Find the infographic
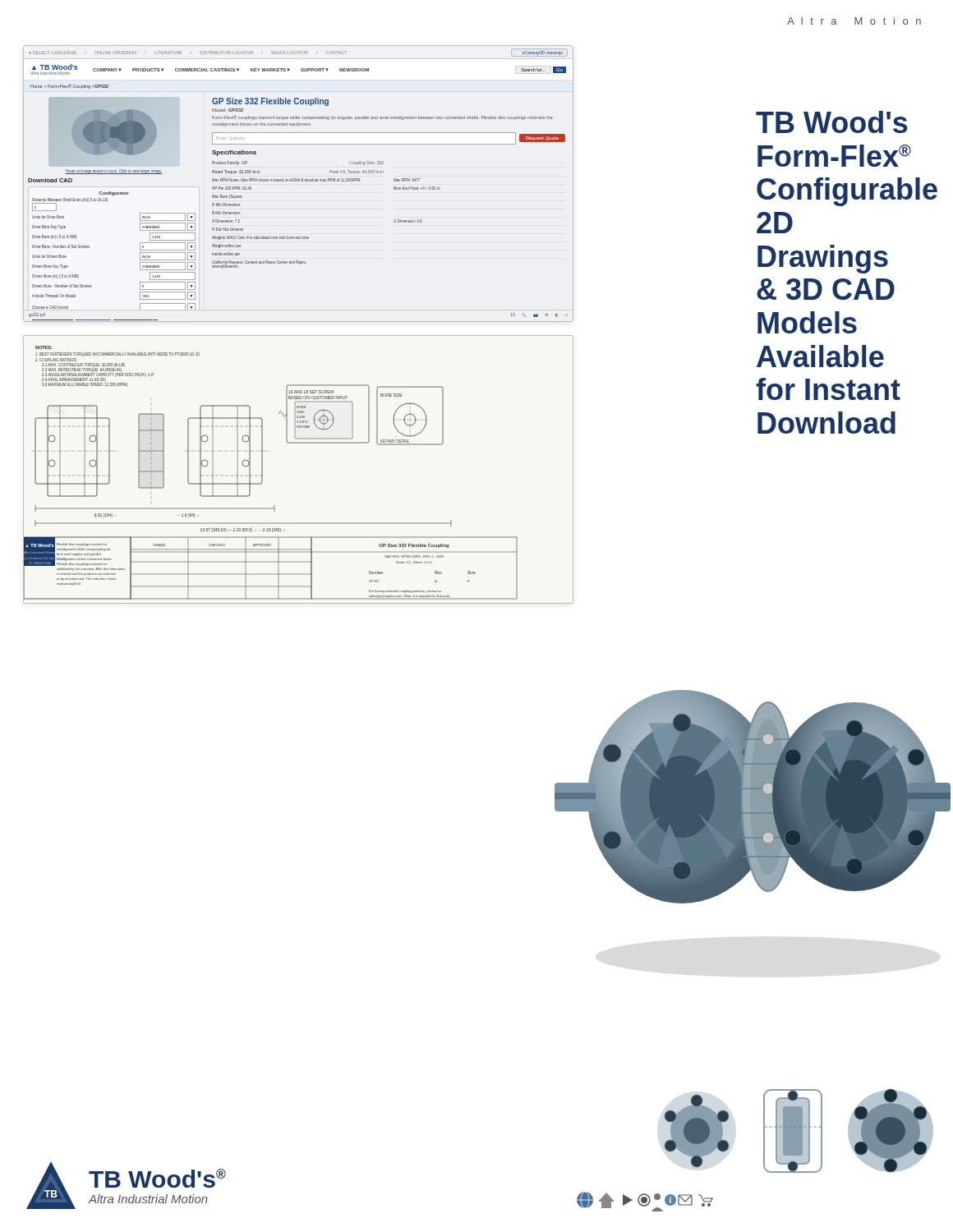This screenshot has height=1232, width=953. tap(657, 1200)
